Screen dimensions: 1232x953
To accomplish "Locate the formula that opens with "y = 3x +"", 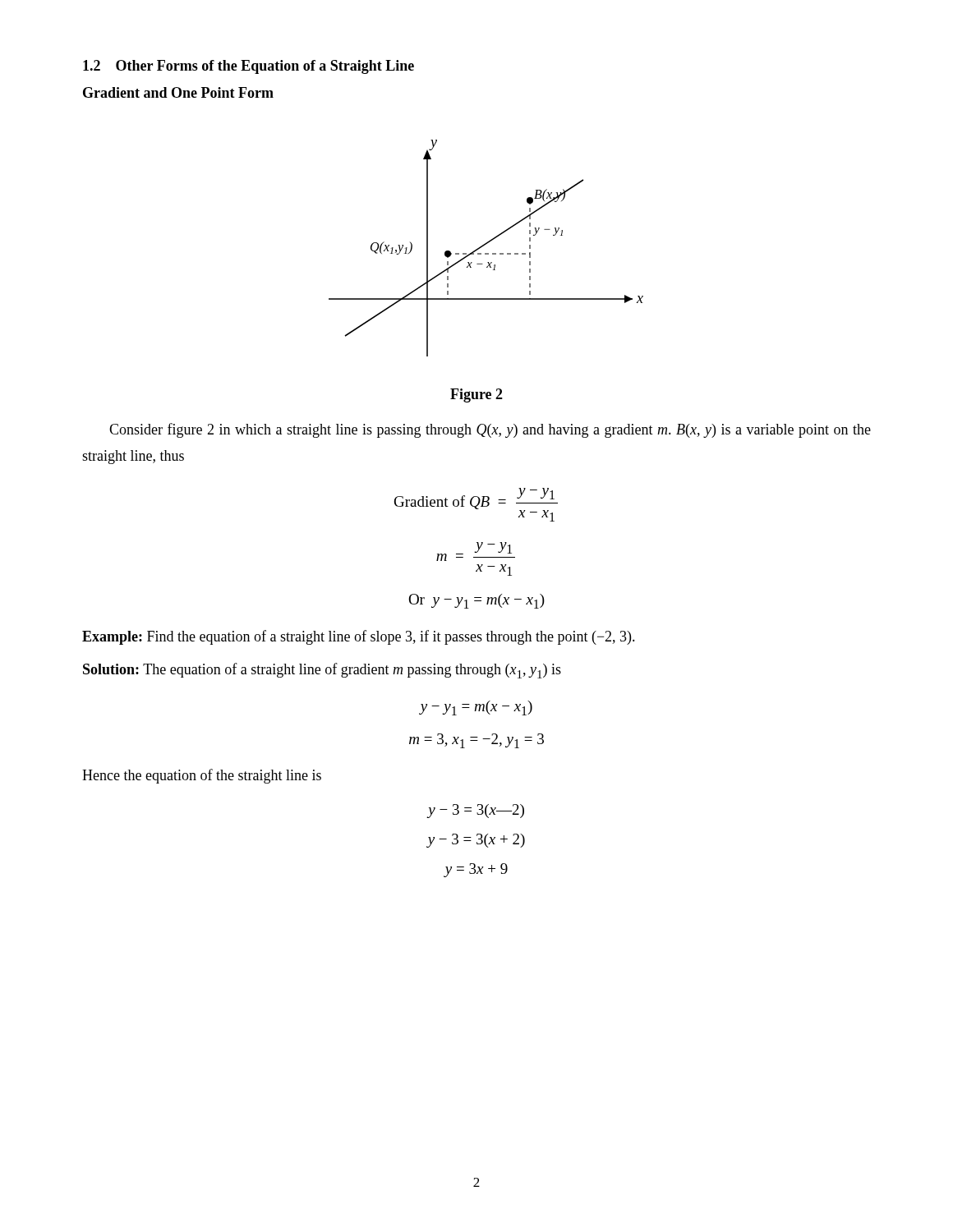I will click(476, 868).
